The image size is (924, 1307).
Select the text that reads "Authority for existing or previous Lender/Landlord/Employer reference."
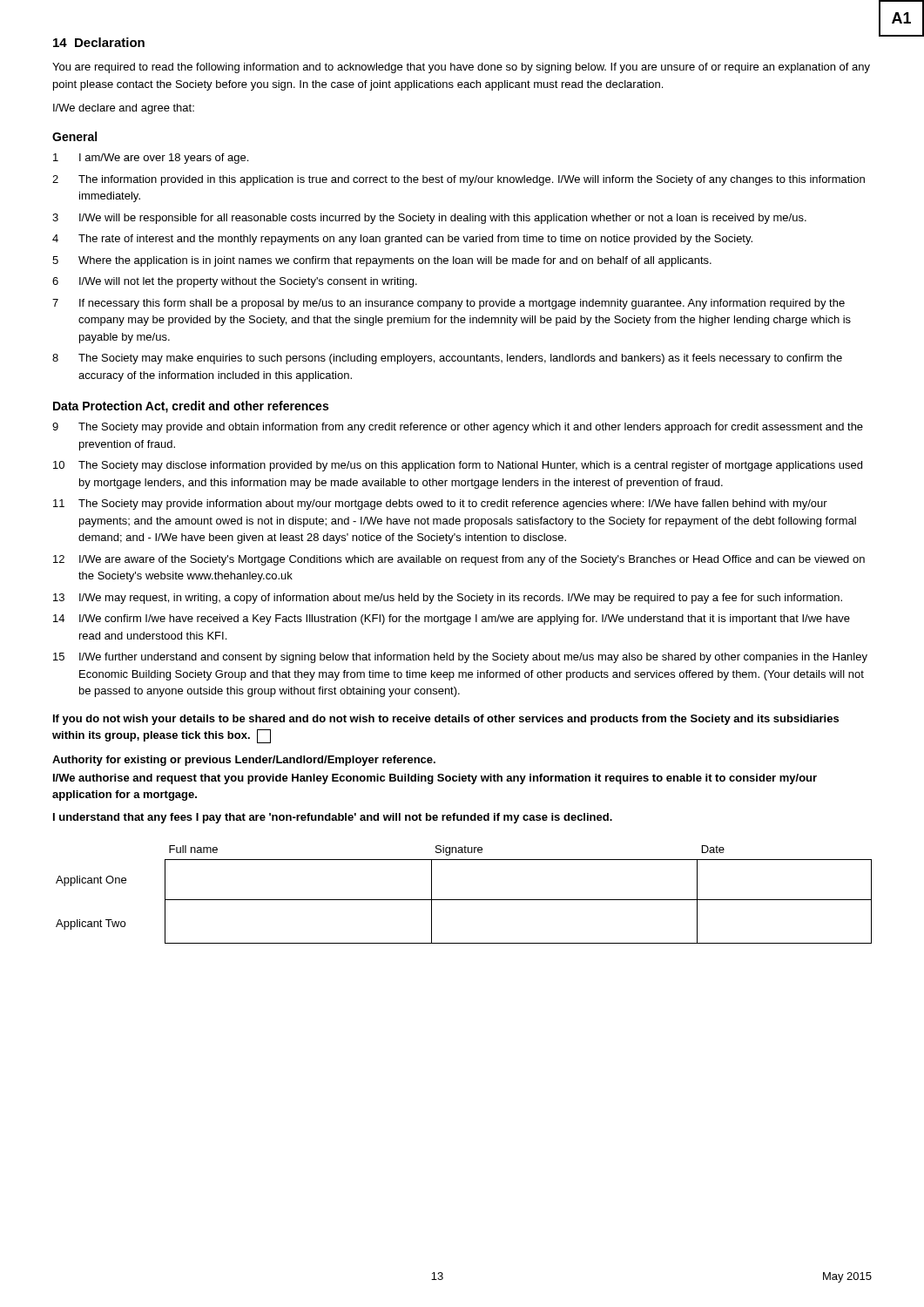coord(244,759)
